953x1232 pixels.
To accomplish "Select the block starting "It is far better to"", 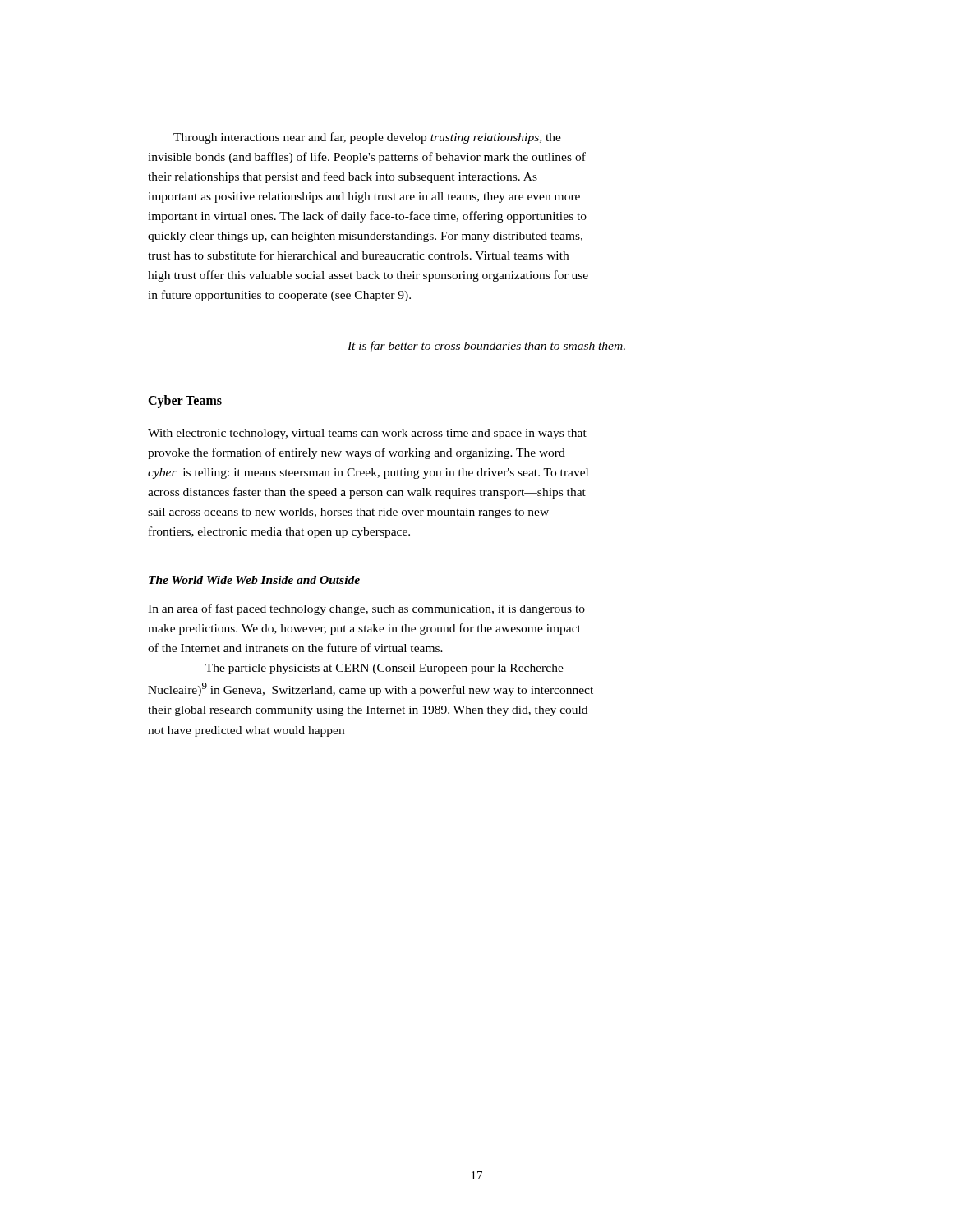I will pyautogui.click(x=487, y=346).
